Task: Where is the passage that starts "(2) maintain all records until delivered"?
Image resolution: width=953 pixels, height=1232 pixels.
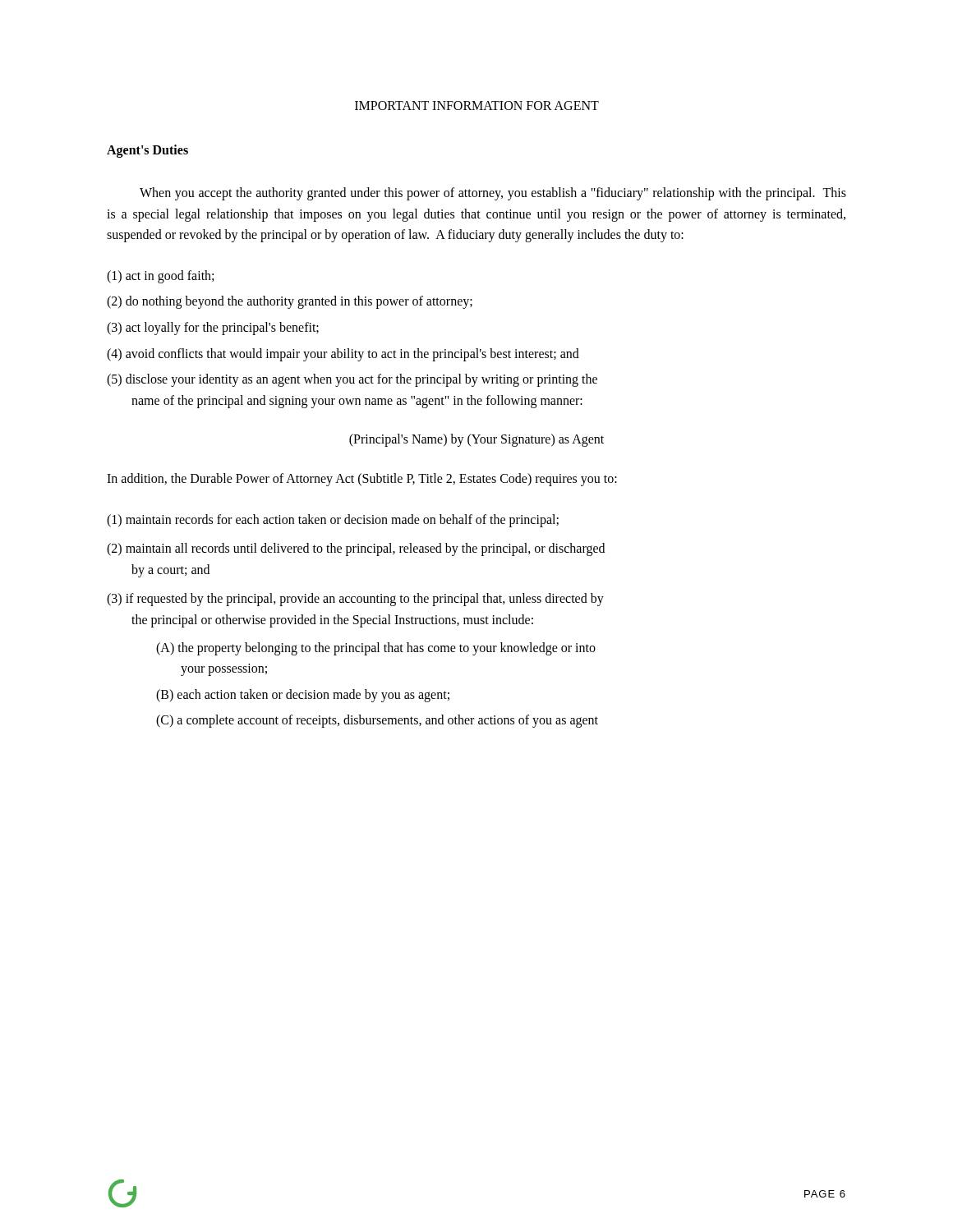Action: pos(476,561)
